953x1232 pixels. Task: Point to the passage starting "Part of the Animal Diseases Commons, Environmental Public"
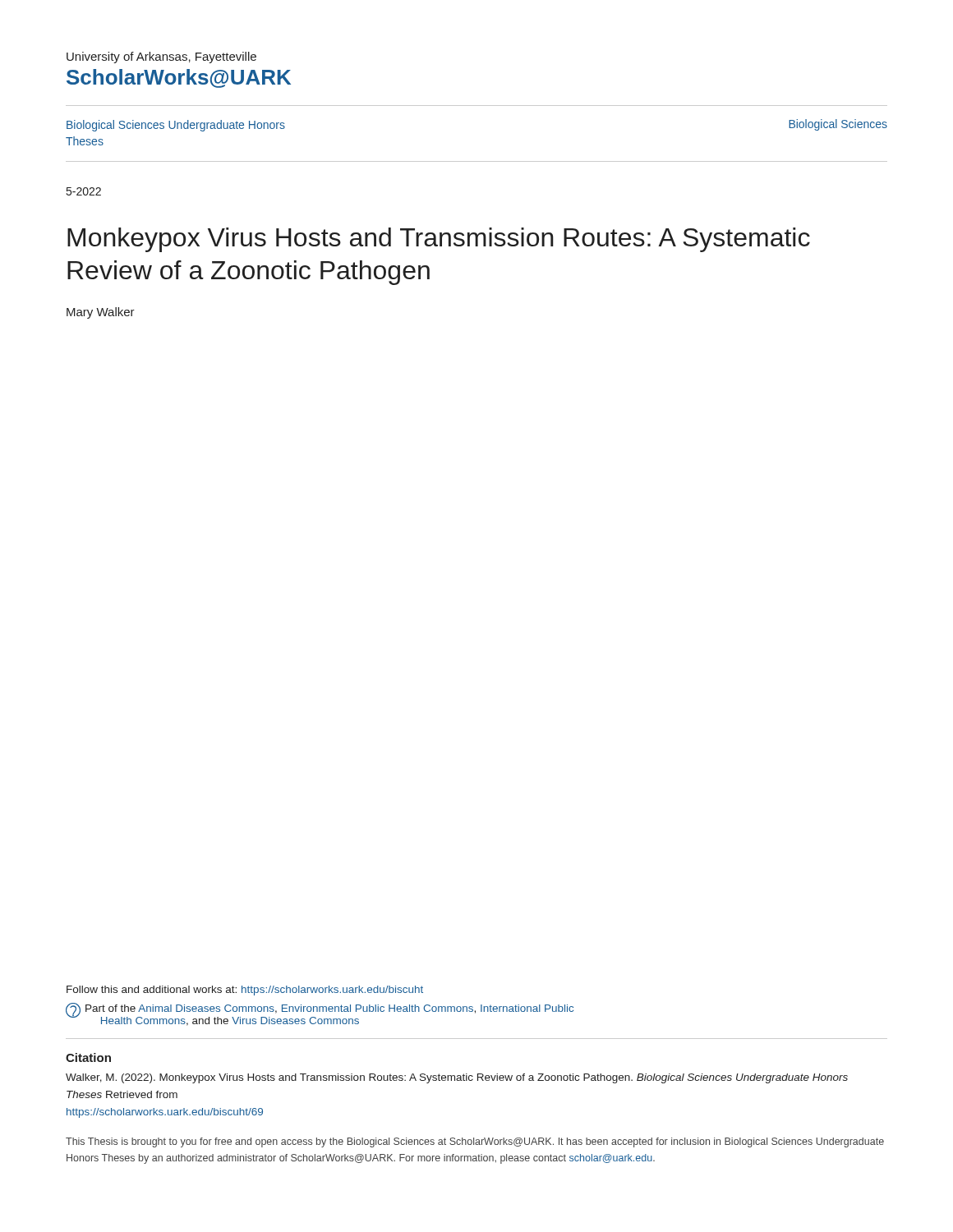(x=320, y=1015)
